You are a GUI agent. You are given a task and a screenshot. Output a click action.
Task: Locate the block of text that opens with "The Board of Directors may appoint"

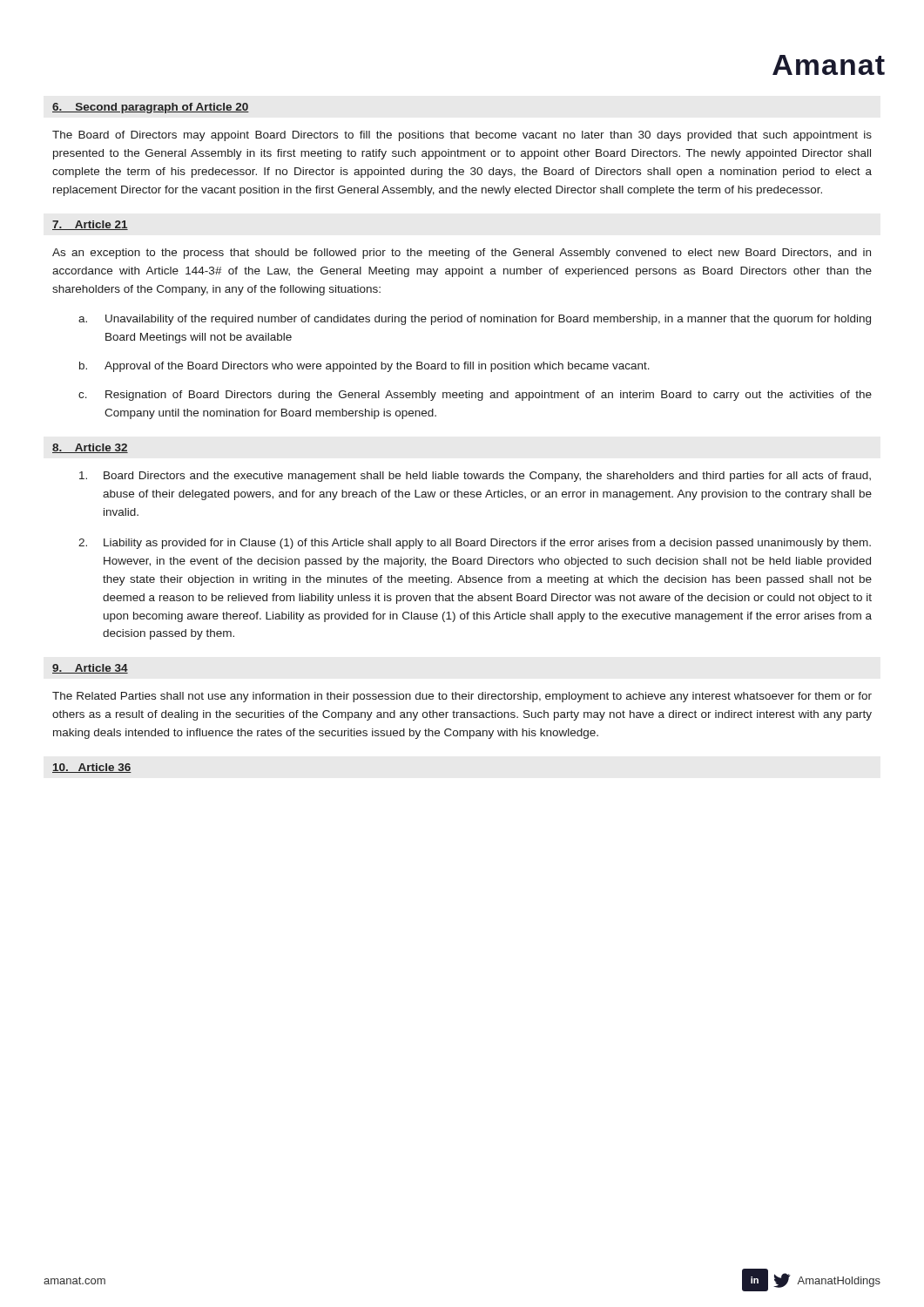462,162
